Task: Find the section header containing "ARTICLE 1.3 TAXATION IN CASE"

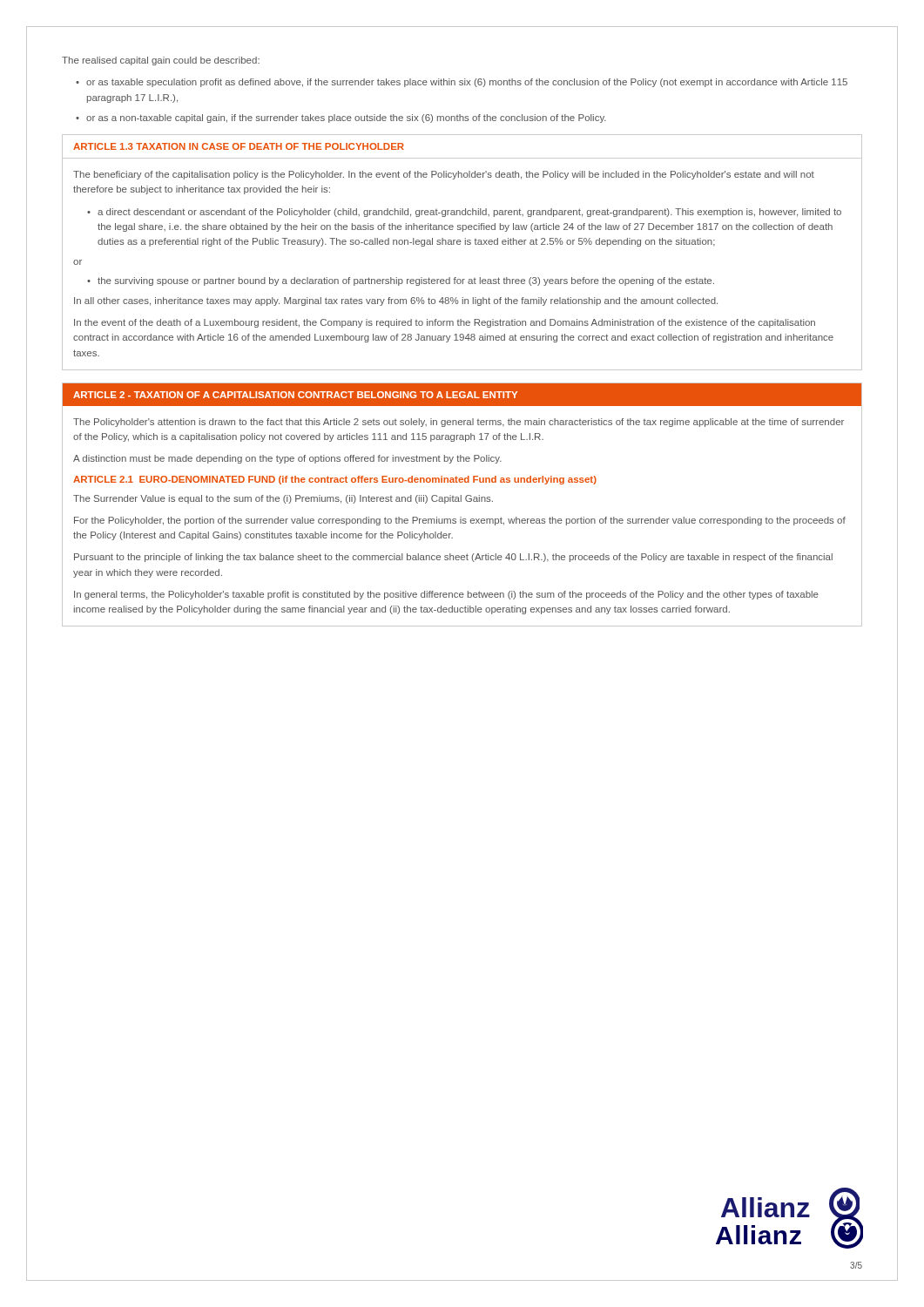Action: pyautogui.click(x=239, y=146)
